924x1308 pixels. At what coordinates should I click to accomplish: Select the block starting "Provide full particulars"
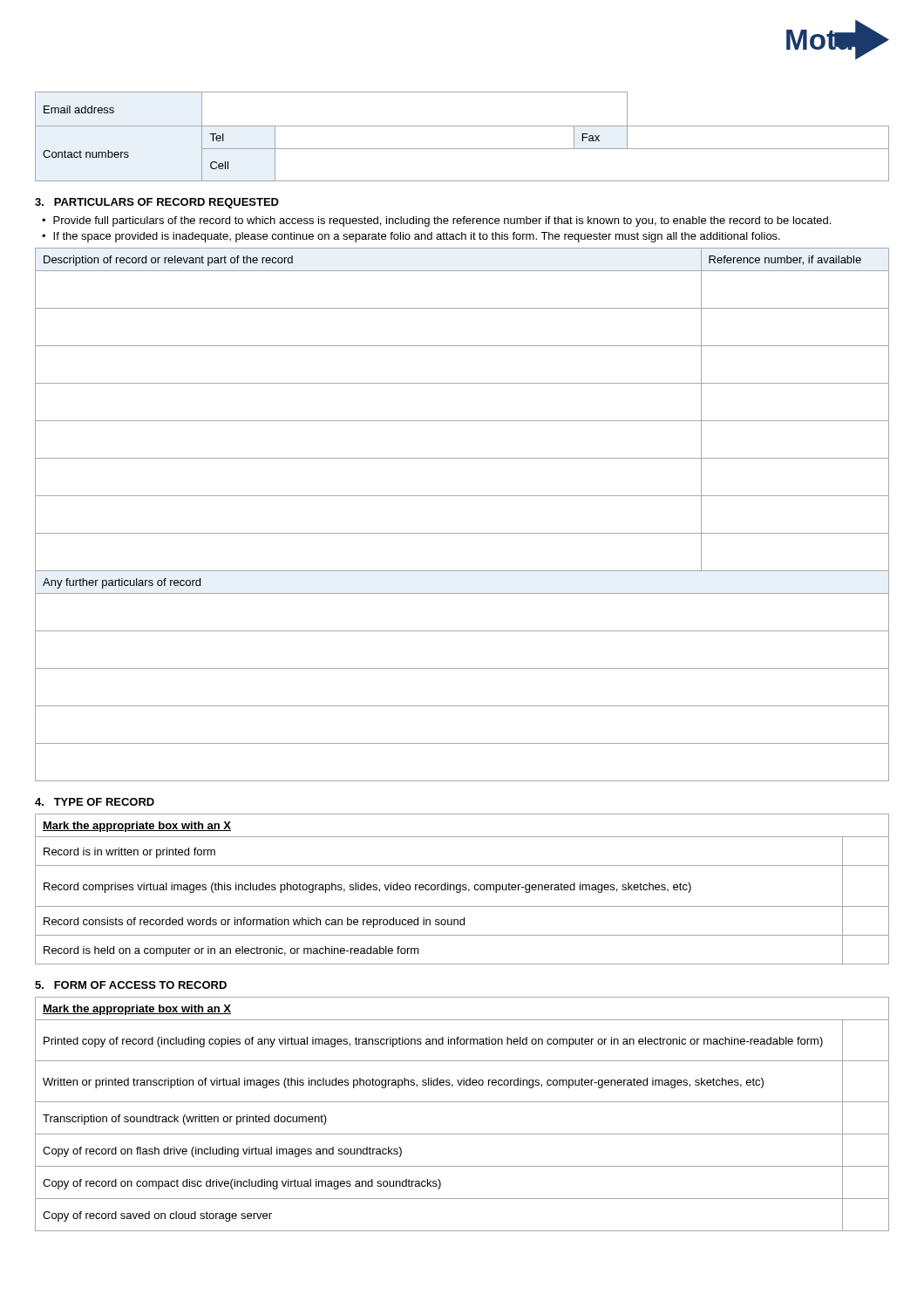coord(442,220)
